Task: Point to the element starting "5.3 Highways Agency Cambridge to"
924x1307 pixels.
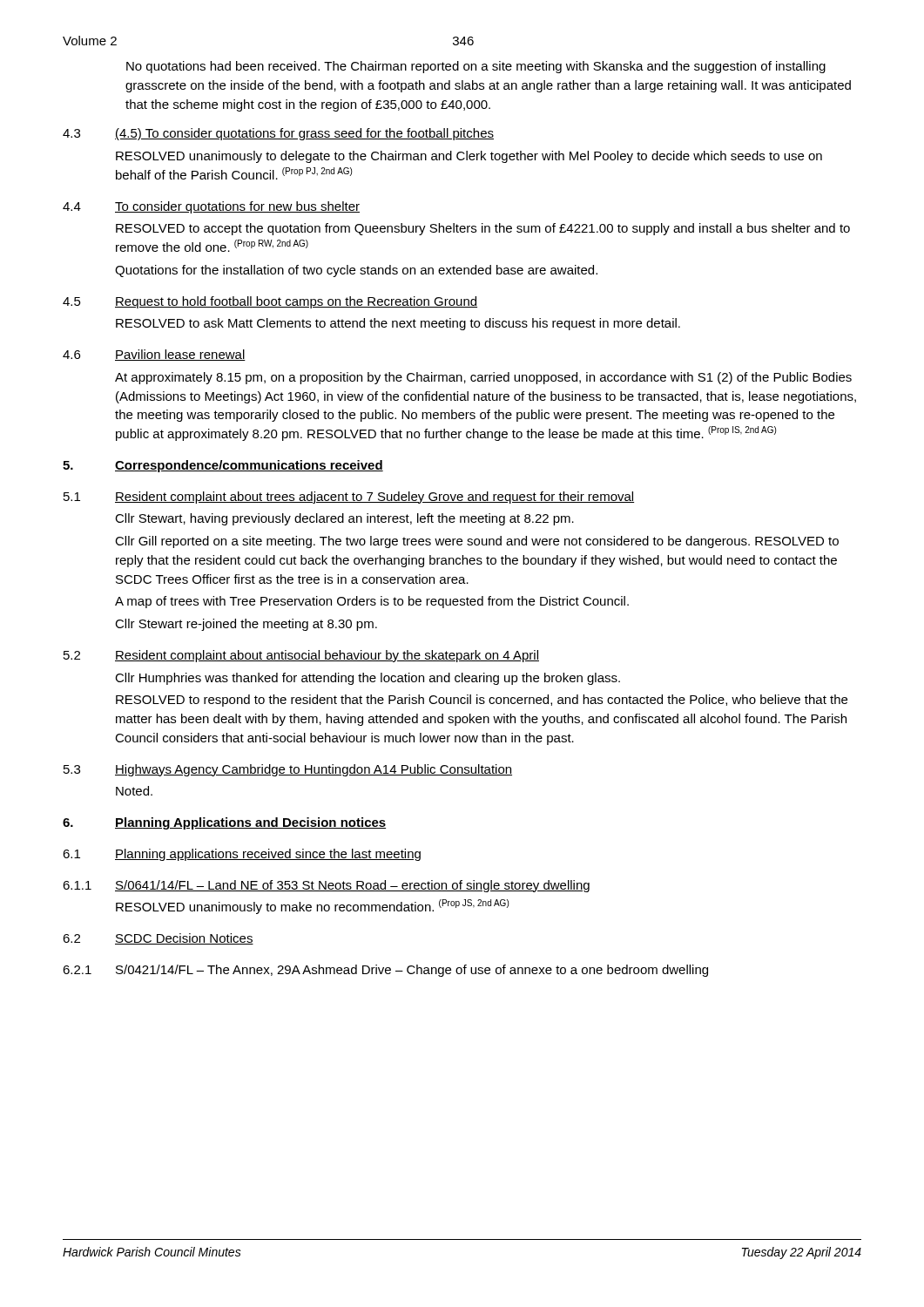Action: pos(462,782)
